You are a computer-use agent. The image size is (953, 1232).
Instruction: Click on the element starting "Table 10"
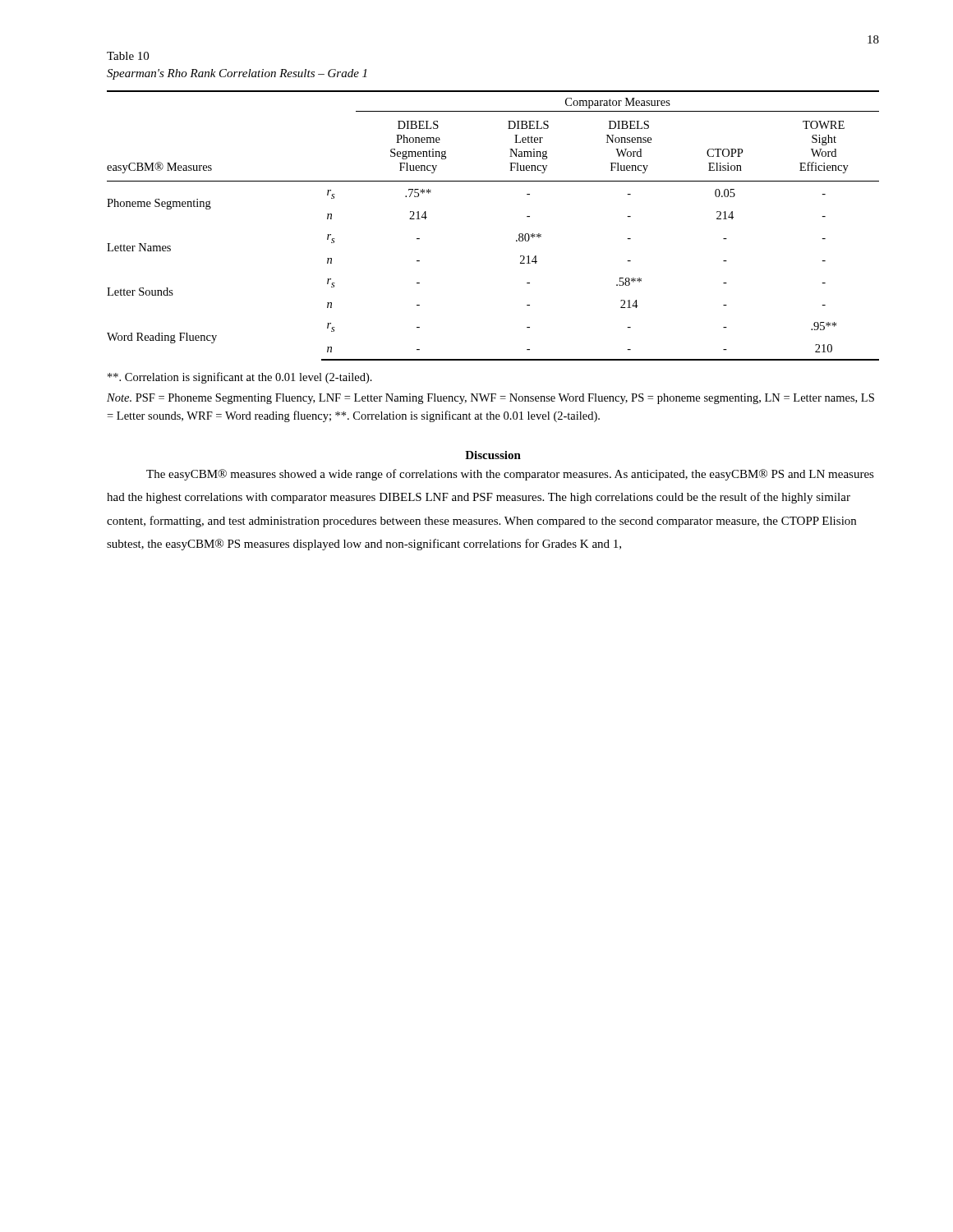click(x=128, y=56)
